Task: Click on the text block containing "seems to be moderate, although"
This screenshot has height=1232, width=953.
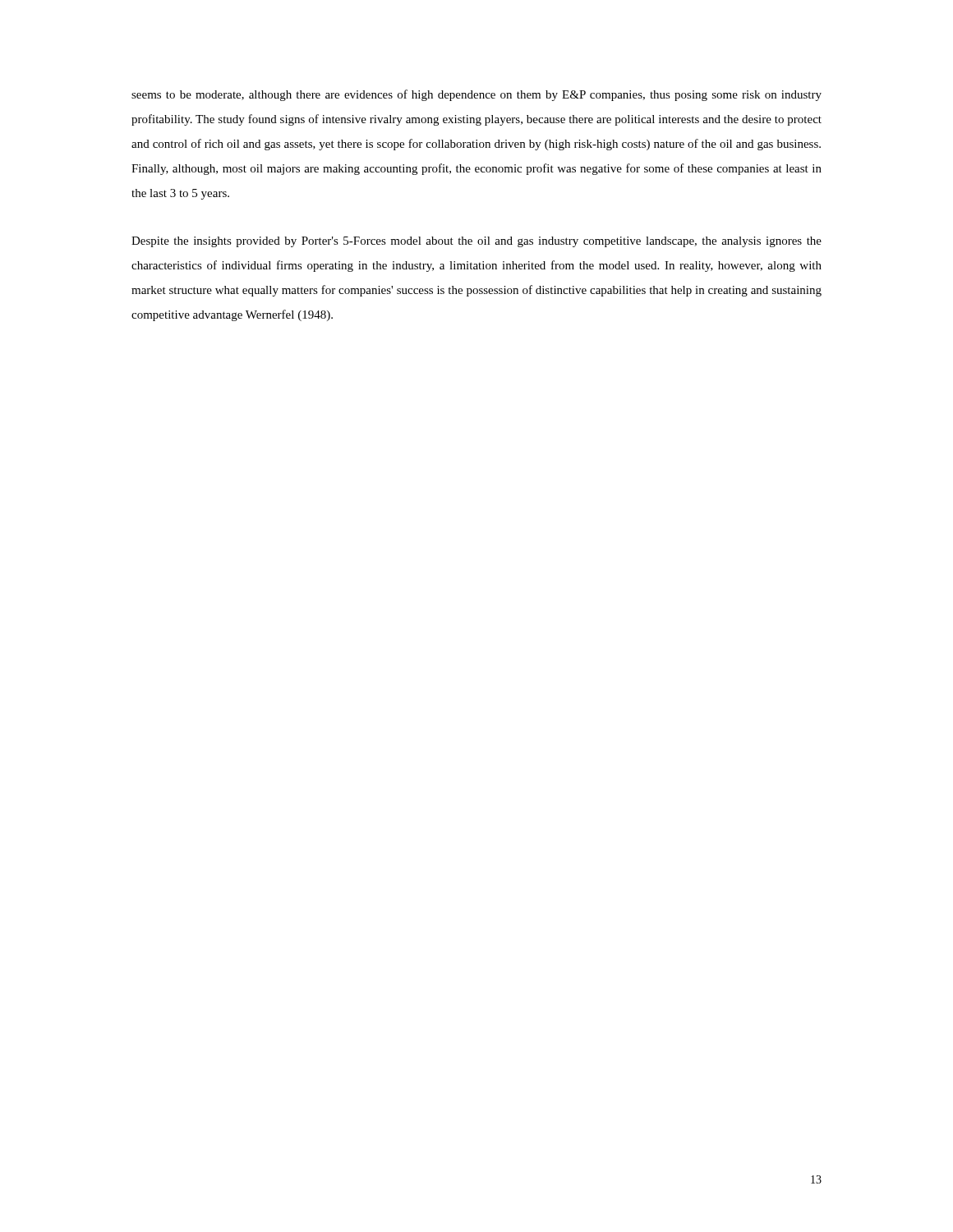Action: pyautogui.click(x=476, y=144)
